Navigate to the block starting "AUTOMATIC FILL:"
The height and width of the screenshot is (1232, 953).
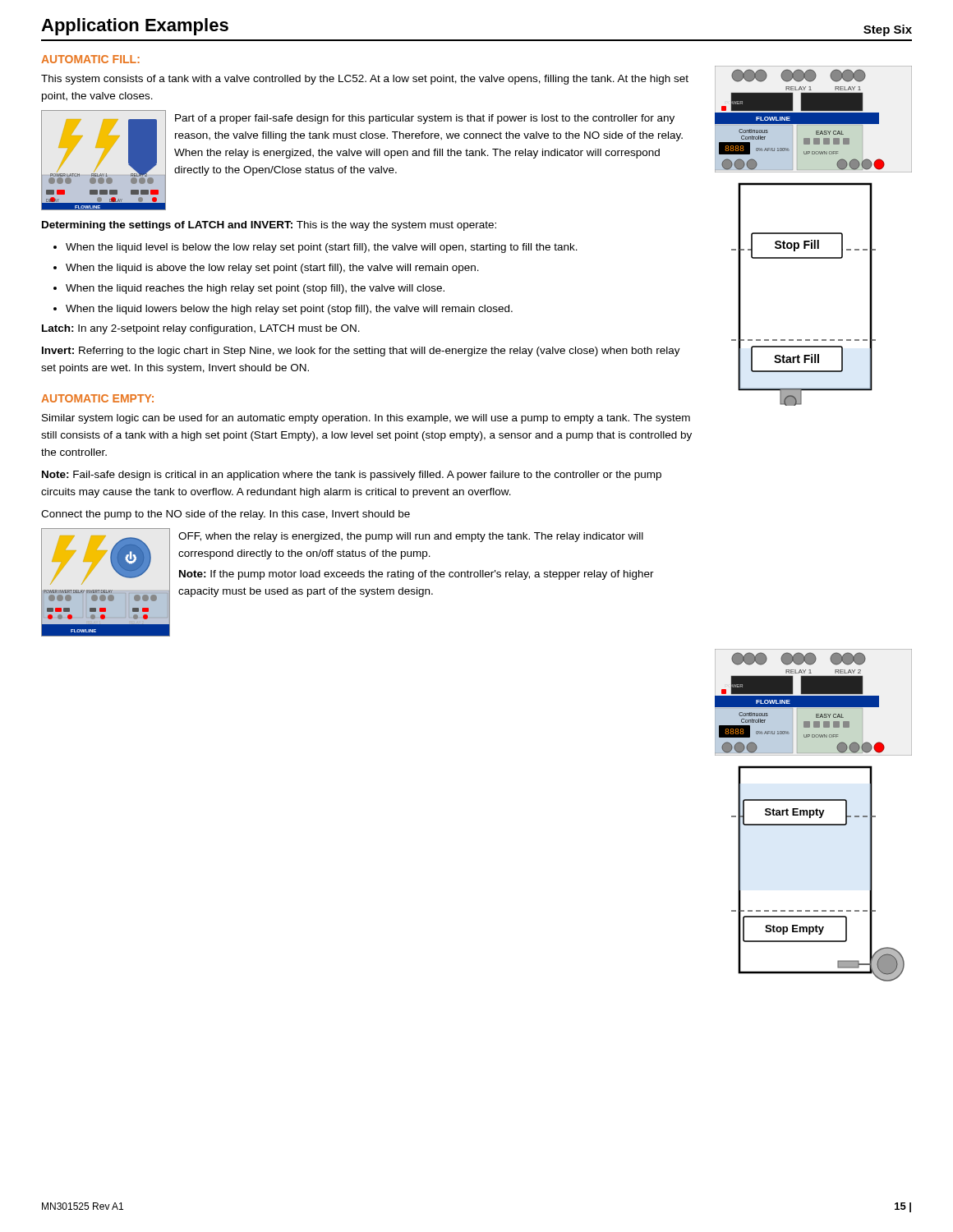(x=91, y=59)
